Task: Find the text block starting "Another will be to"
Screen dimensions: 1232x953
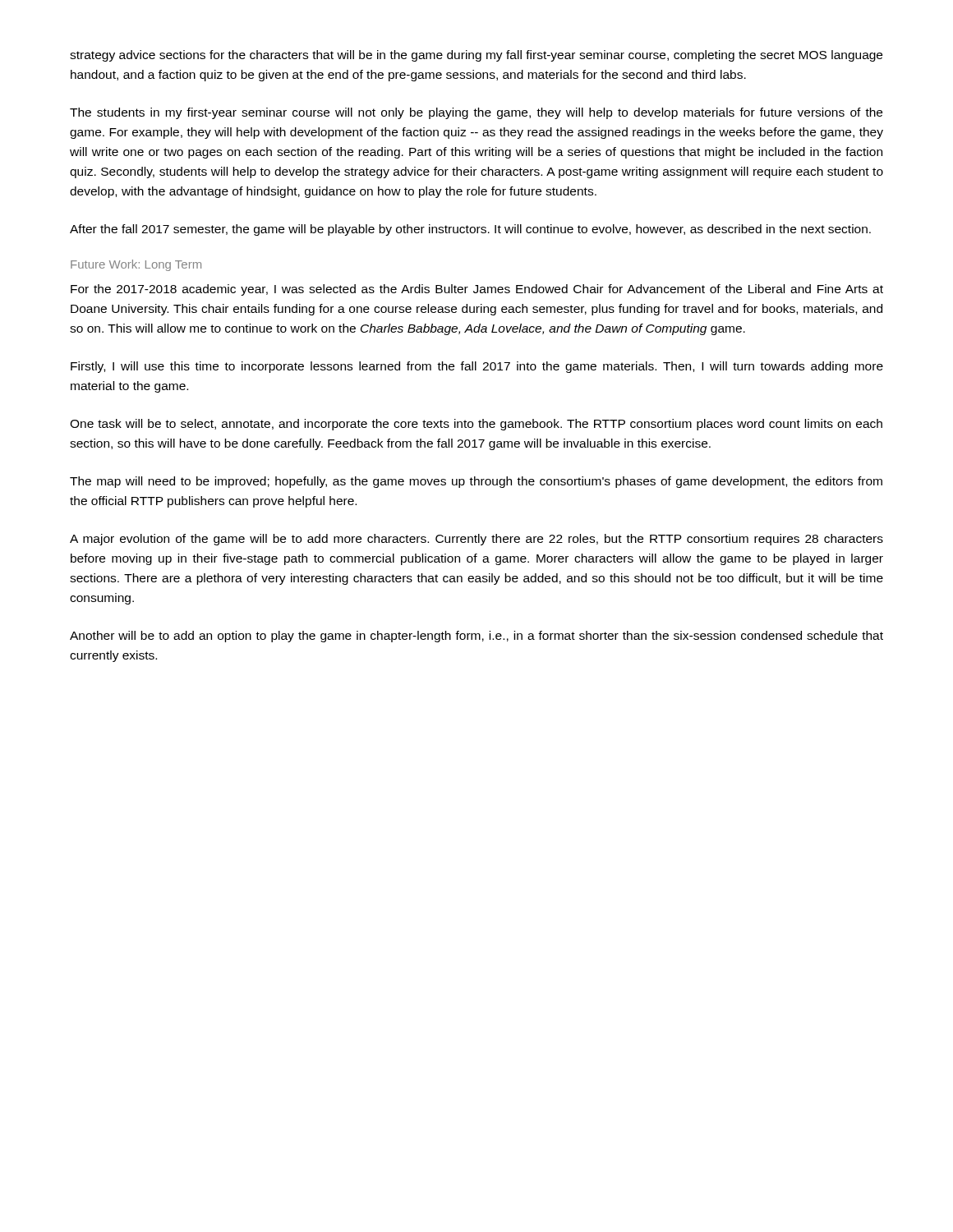Action: coord(476,645)
